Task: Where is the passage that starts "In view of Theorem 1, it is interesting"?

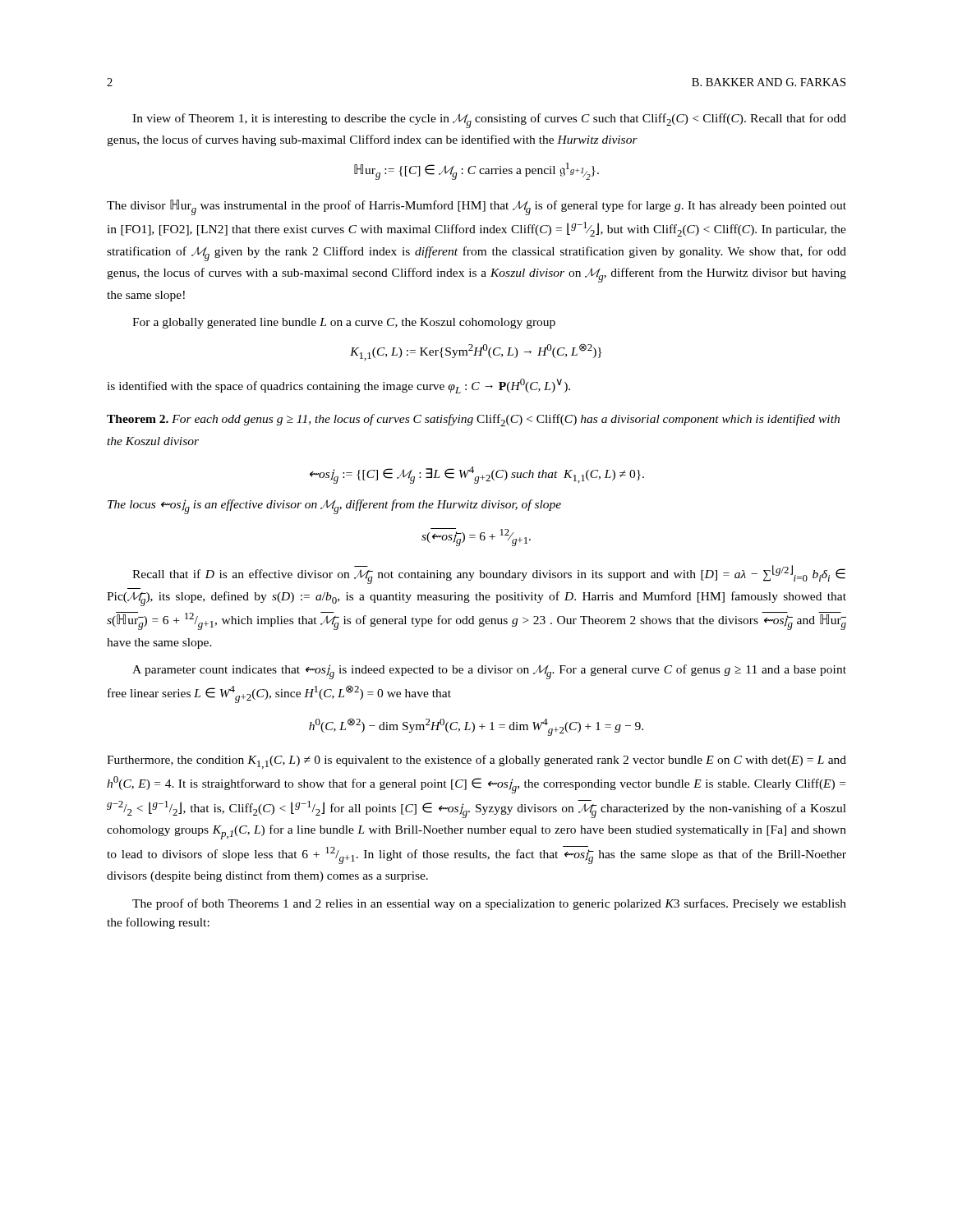Action: [476, 129]
